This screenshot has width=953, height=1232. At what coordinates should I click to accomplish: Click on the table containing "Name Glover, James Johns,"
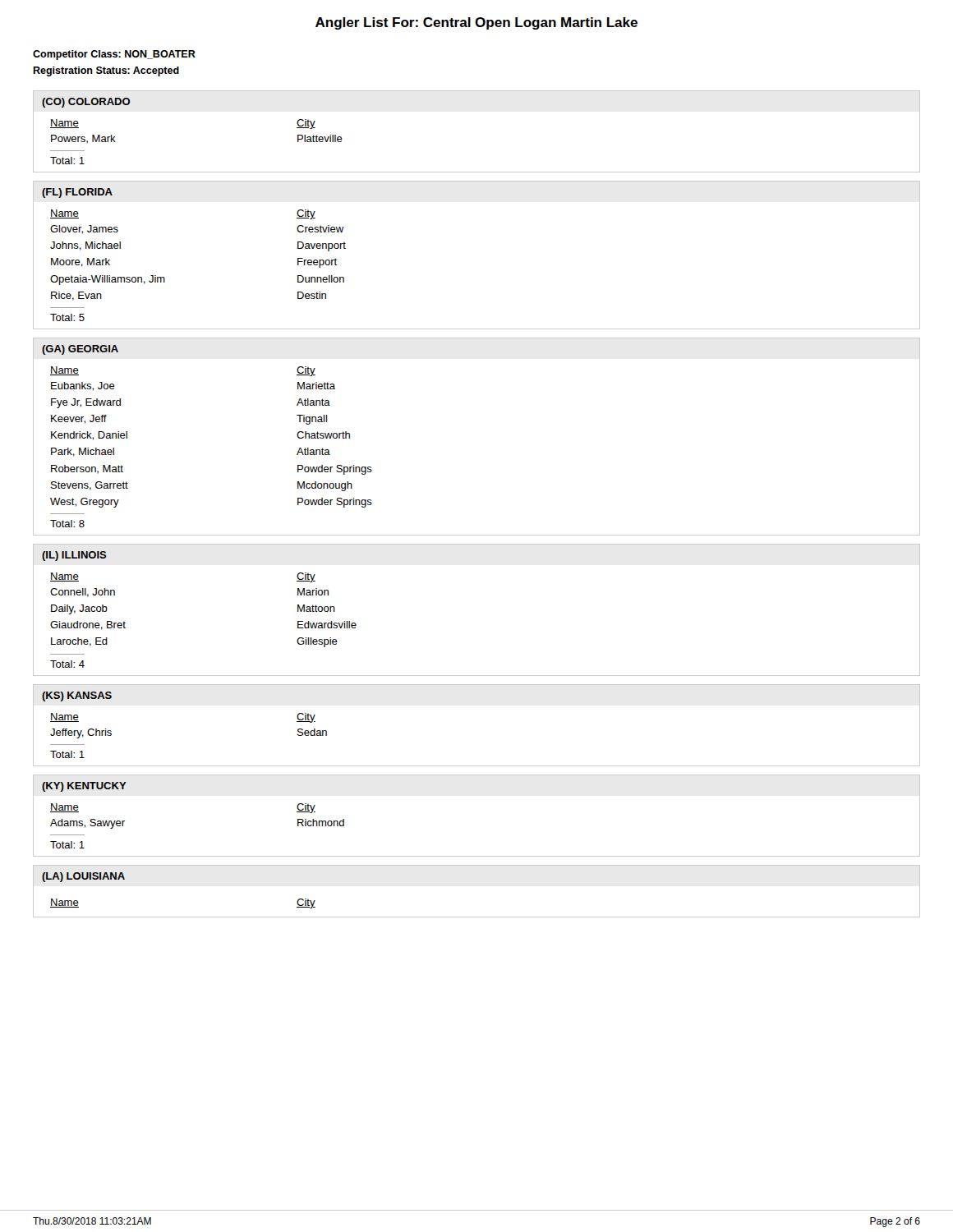pos(476,255)
